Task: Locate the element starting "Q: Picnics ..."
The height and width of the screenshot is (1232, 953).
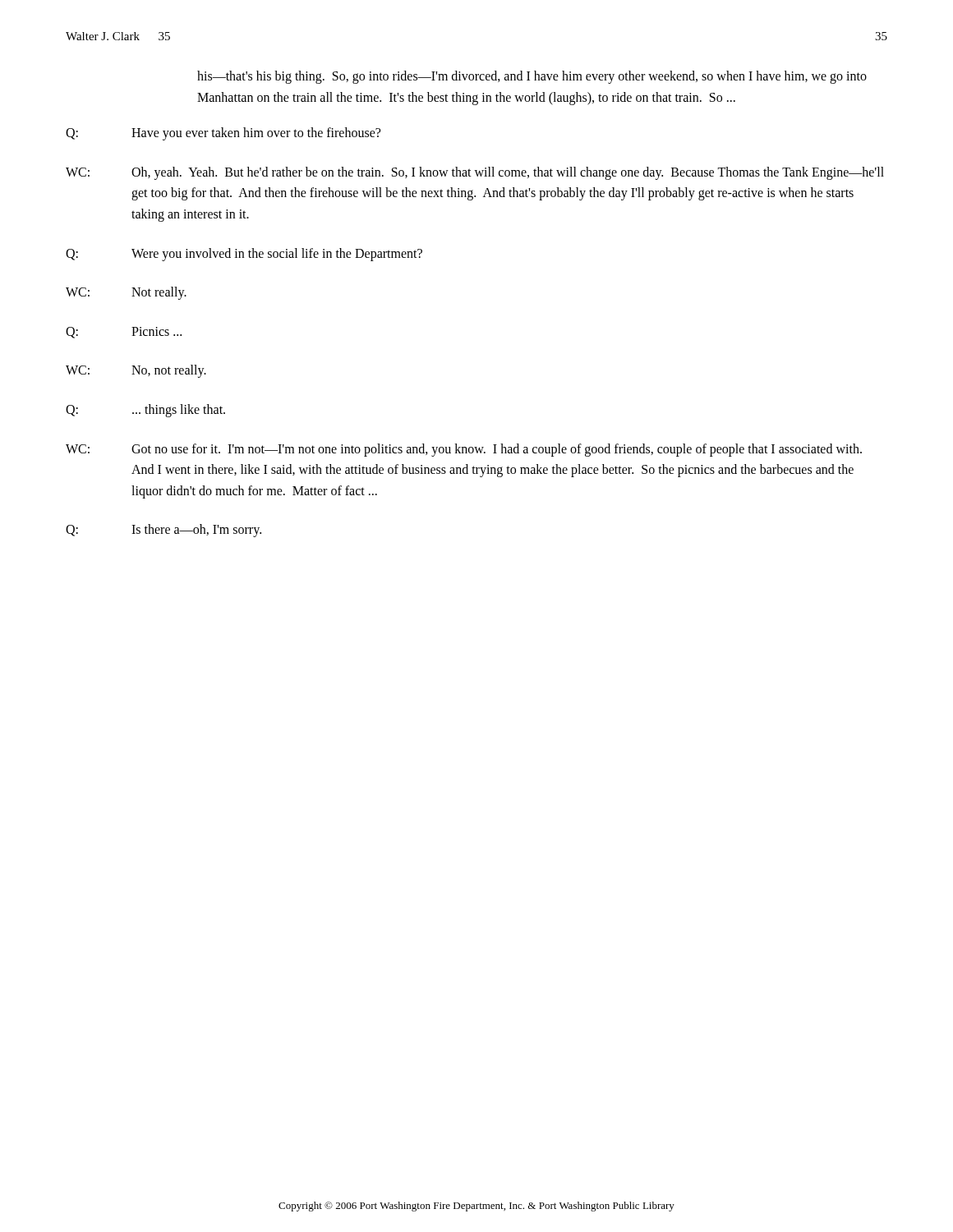Action: tap(68, 332)
